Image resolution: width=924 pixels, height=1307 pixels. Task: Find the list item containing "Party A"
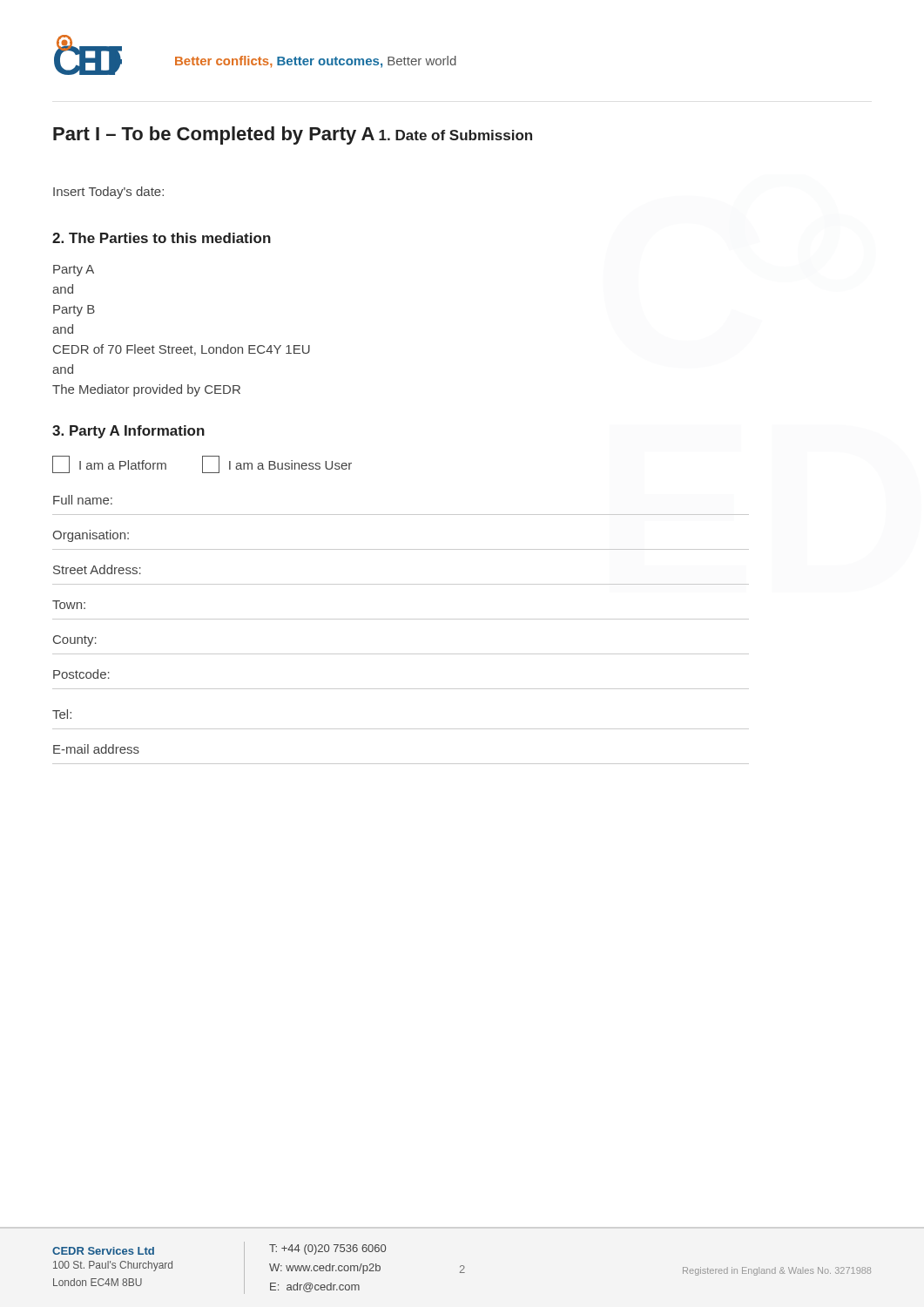pyautogui.click(x=73, y=269)
